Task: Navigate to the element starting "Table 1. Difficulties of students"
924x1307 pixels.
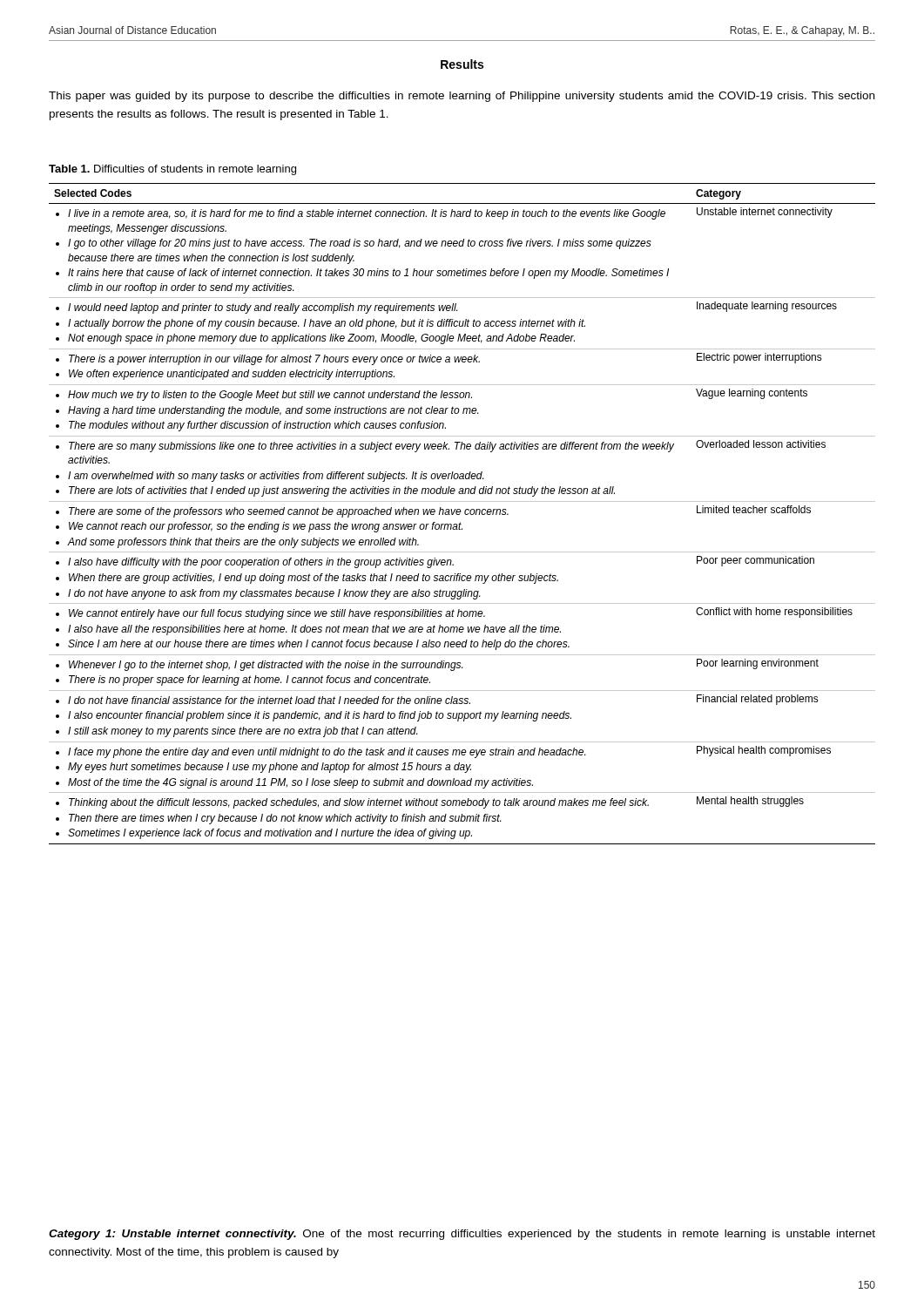Action: click(x=173, y=169)
